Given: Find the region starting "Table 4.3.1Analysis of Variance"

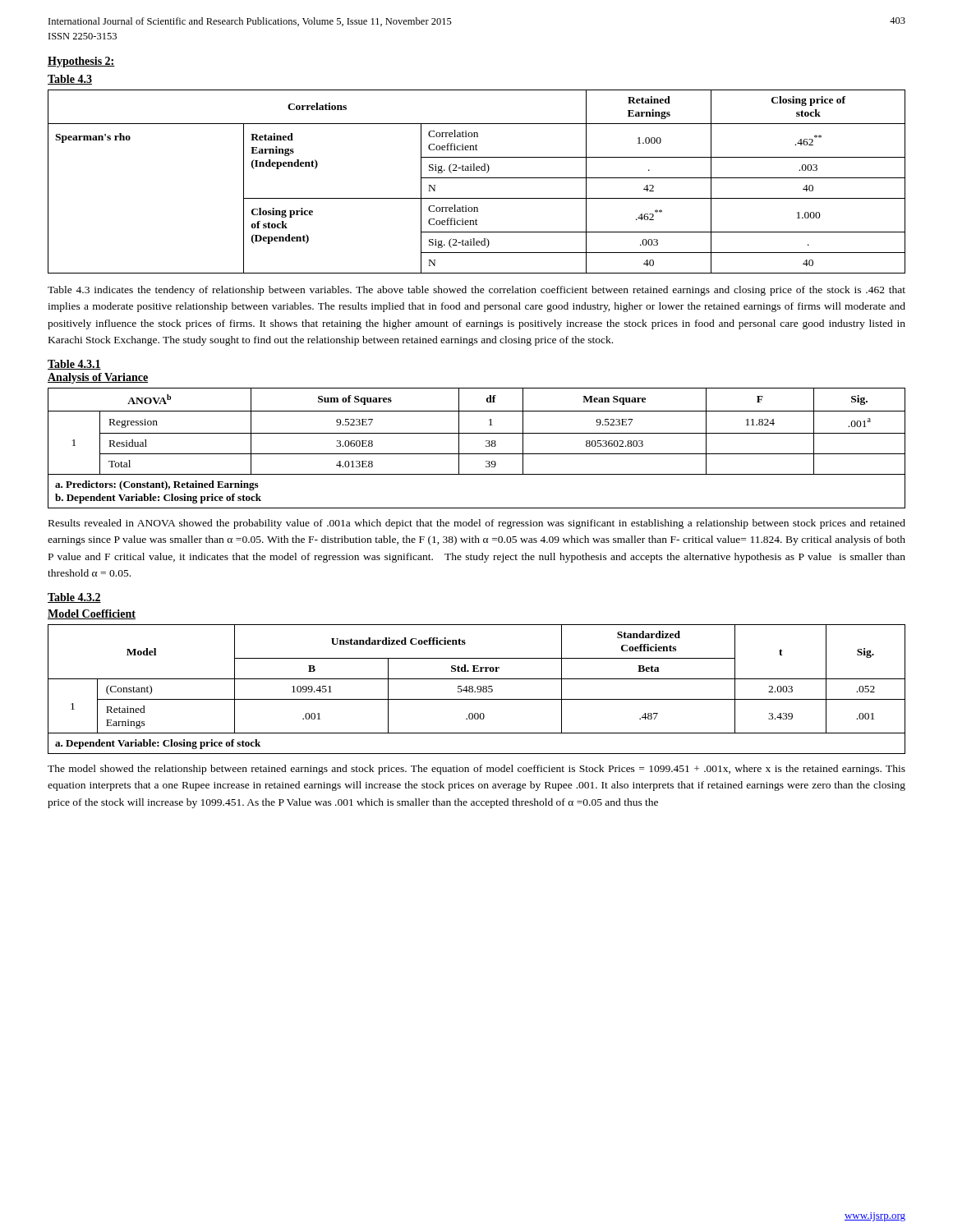Looking at the screenshot, I should coord(98,371).
